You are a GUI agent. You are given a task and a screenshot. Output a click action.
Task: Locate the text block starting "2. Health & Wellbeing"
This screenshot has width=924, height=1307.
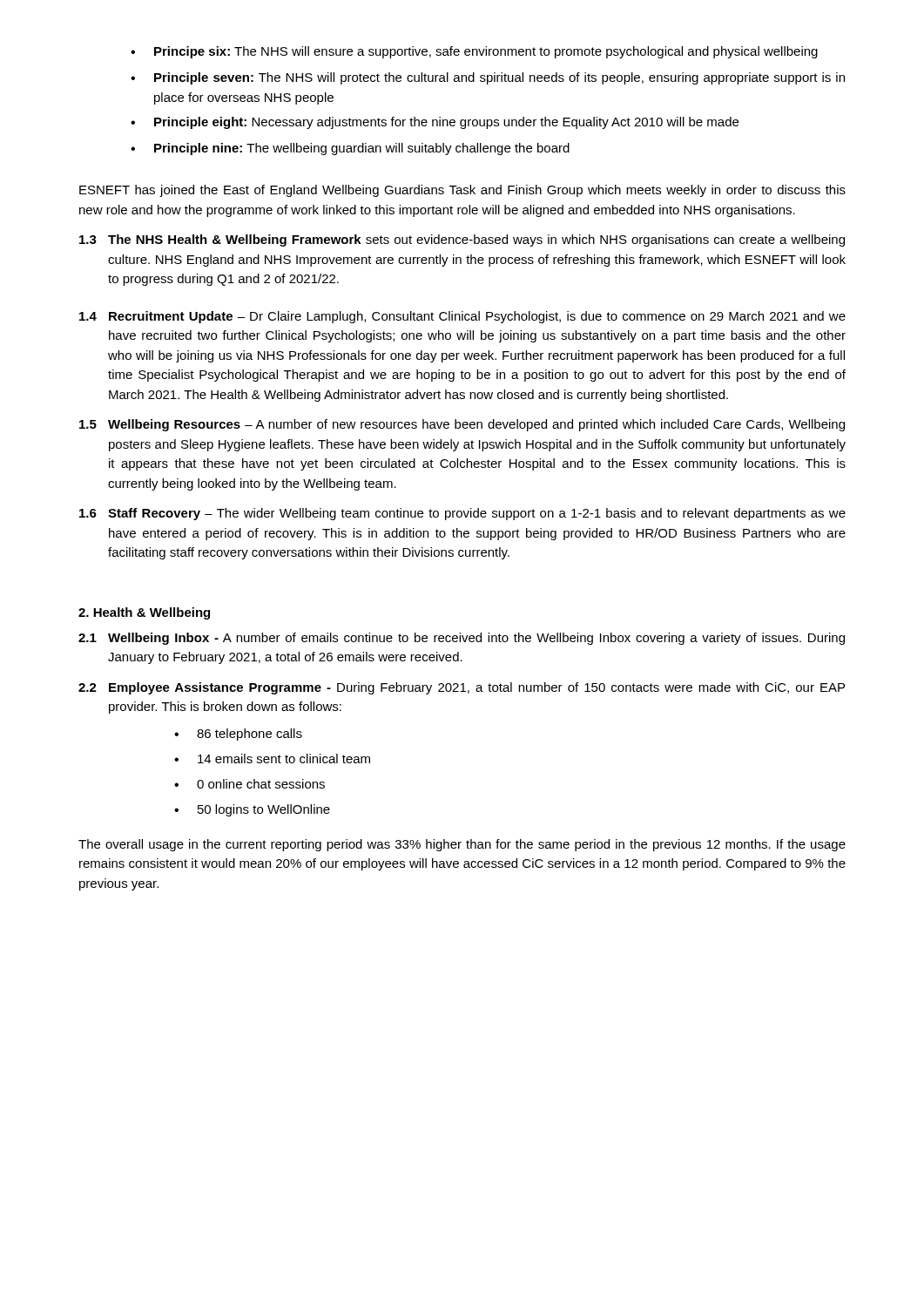[x=145, y=612]
